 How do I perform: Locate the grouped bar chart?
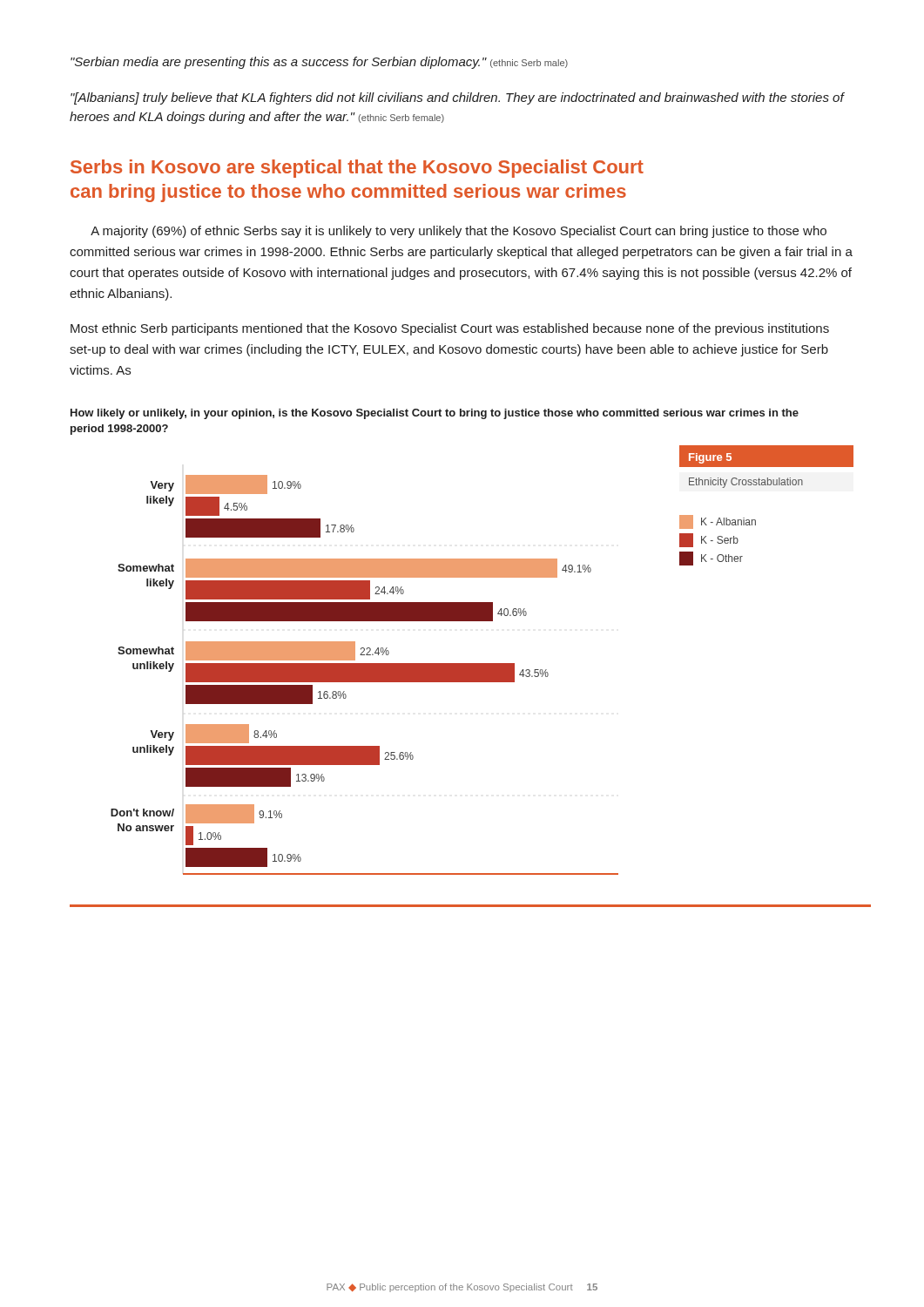click(x=462, y=676)
